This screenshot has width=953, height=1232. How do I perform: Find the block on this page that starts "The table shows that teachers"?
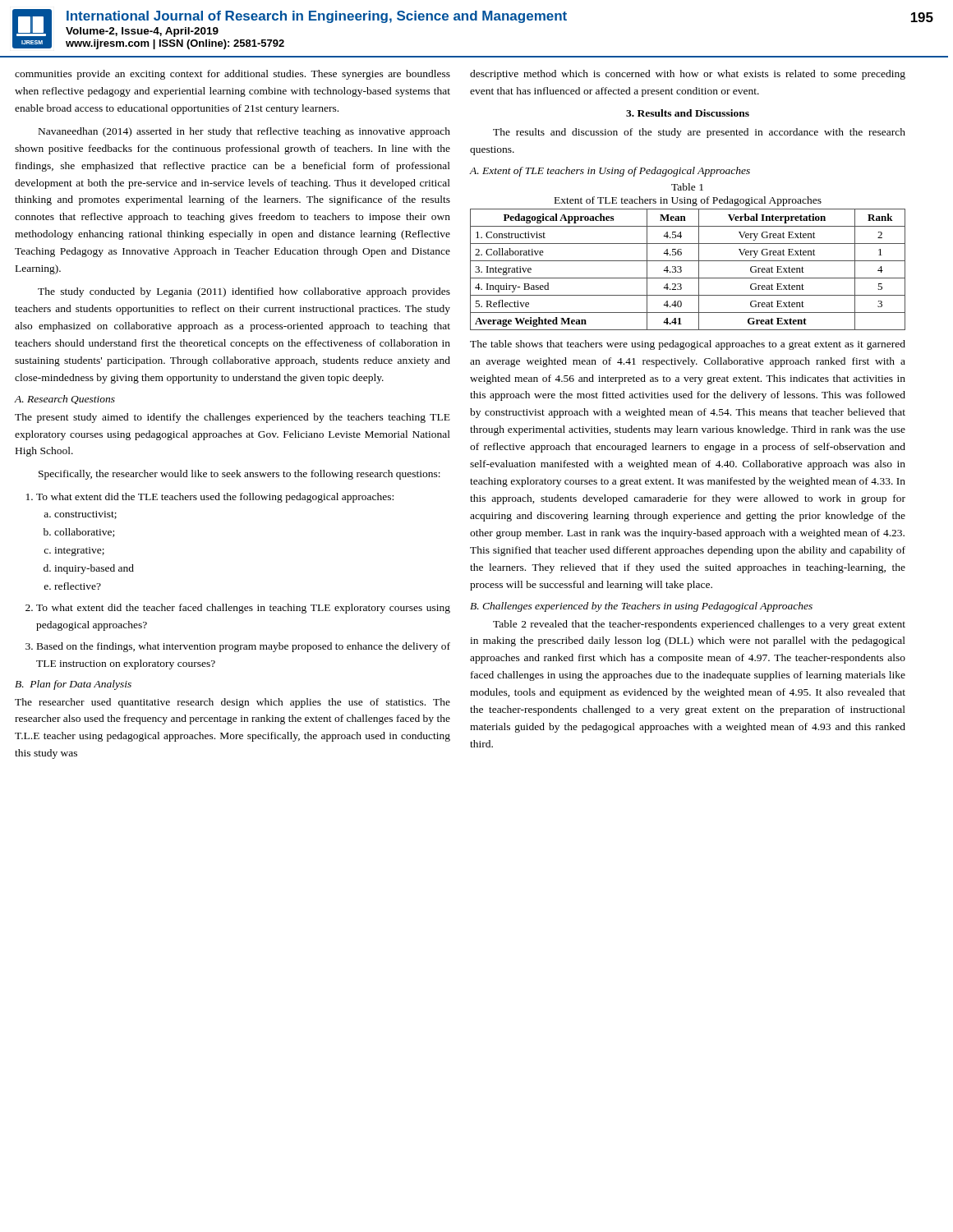[688, 465]
